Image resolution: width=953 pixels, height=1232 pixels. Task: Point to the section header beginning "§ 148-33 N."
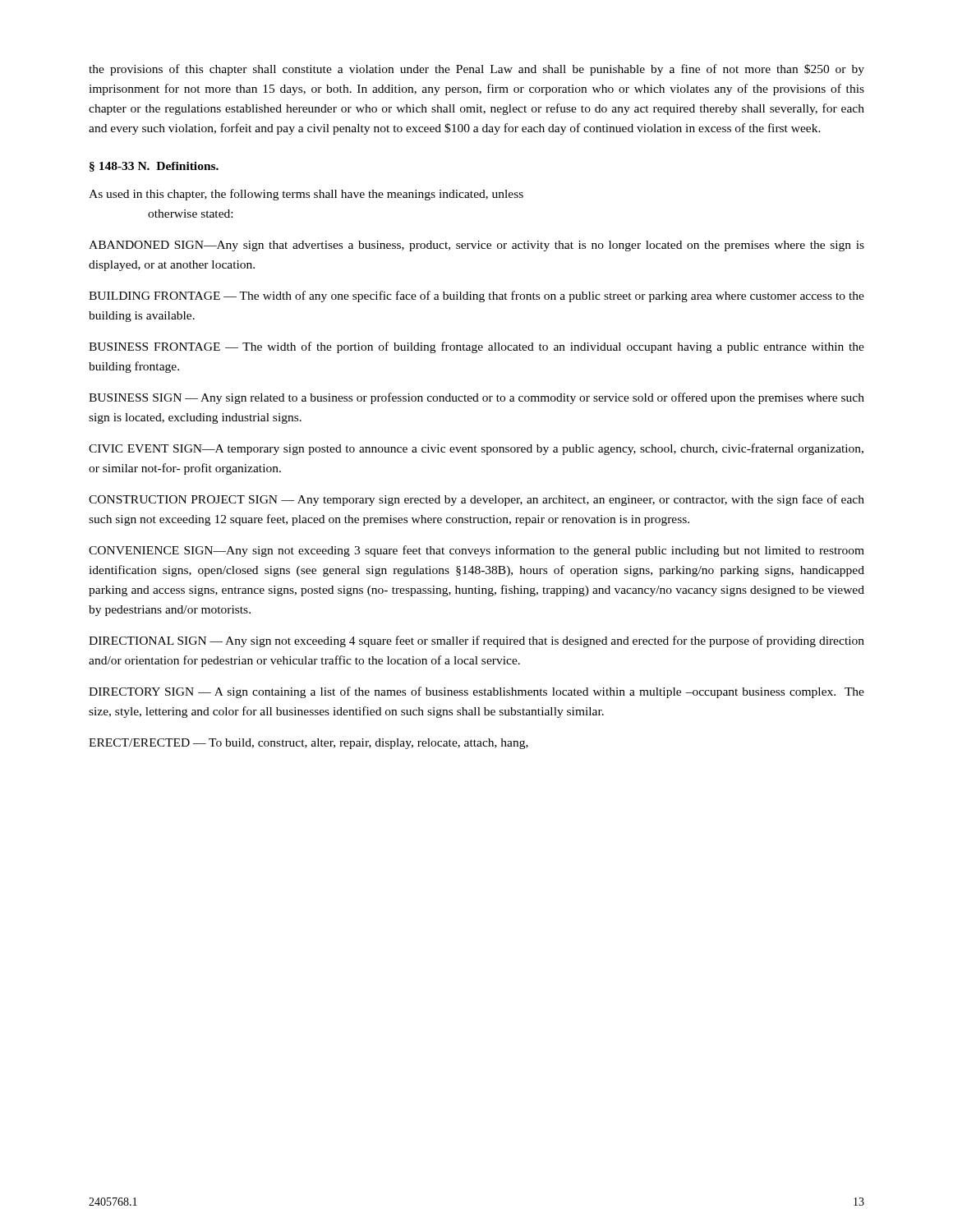tap(154, 167)
